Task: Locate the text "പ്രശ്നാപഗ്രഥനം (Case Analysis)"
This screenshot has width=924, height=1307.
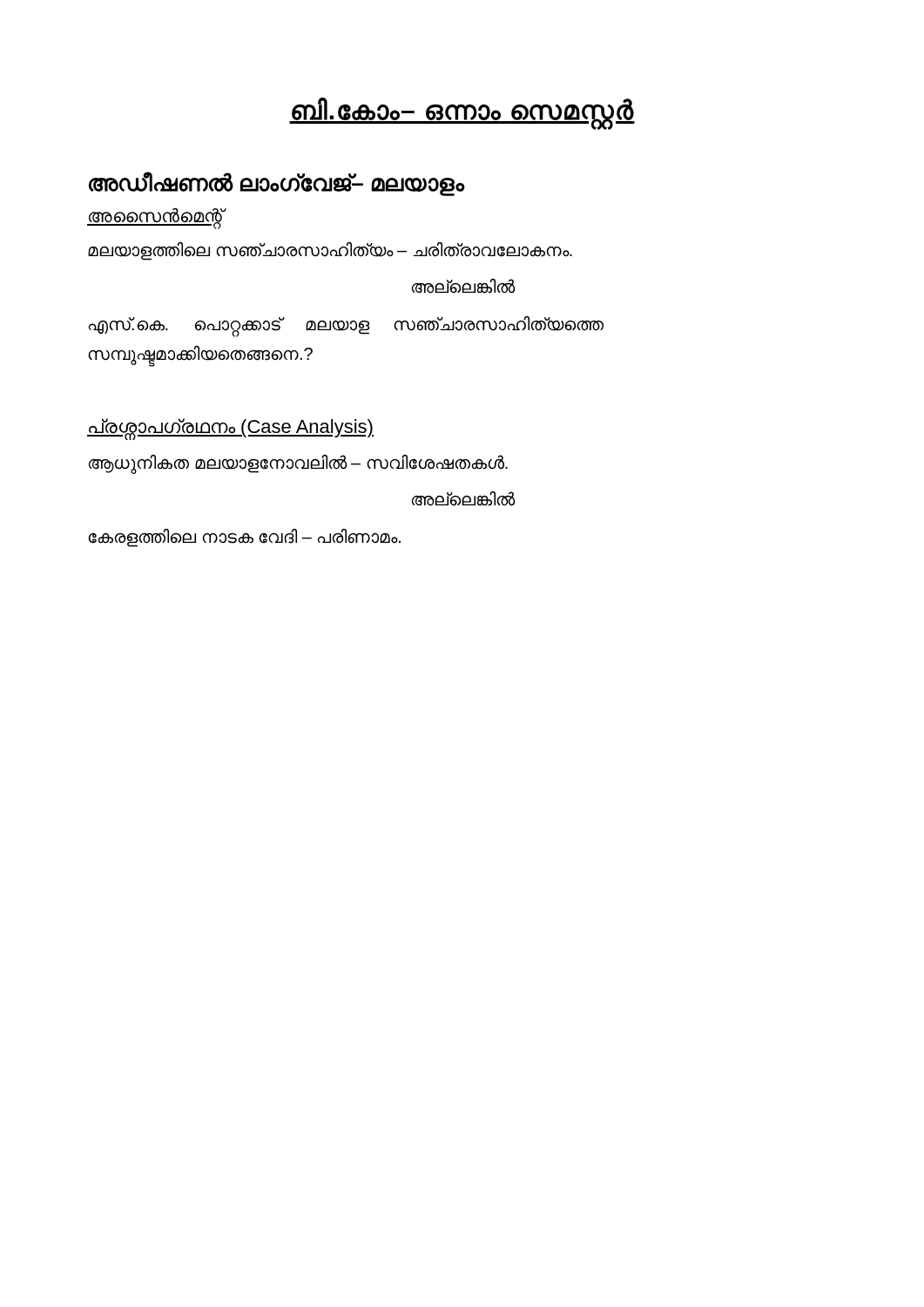Action: coord(230,427)
